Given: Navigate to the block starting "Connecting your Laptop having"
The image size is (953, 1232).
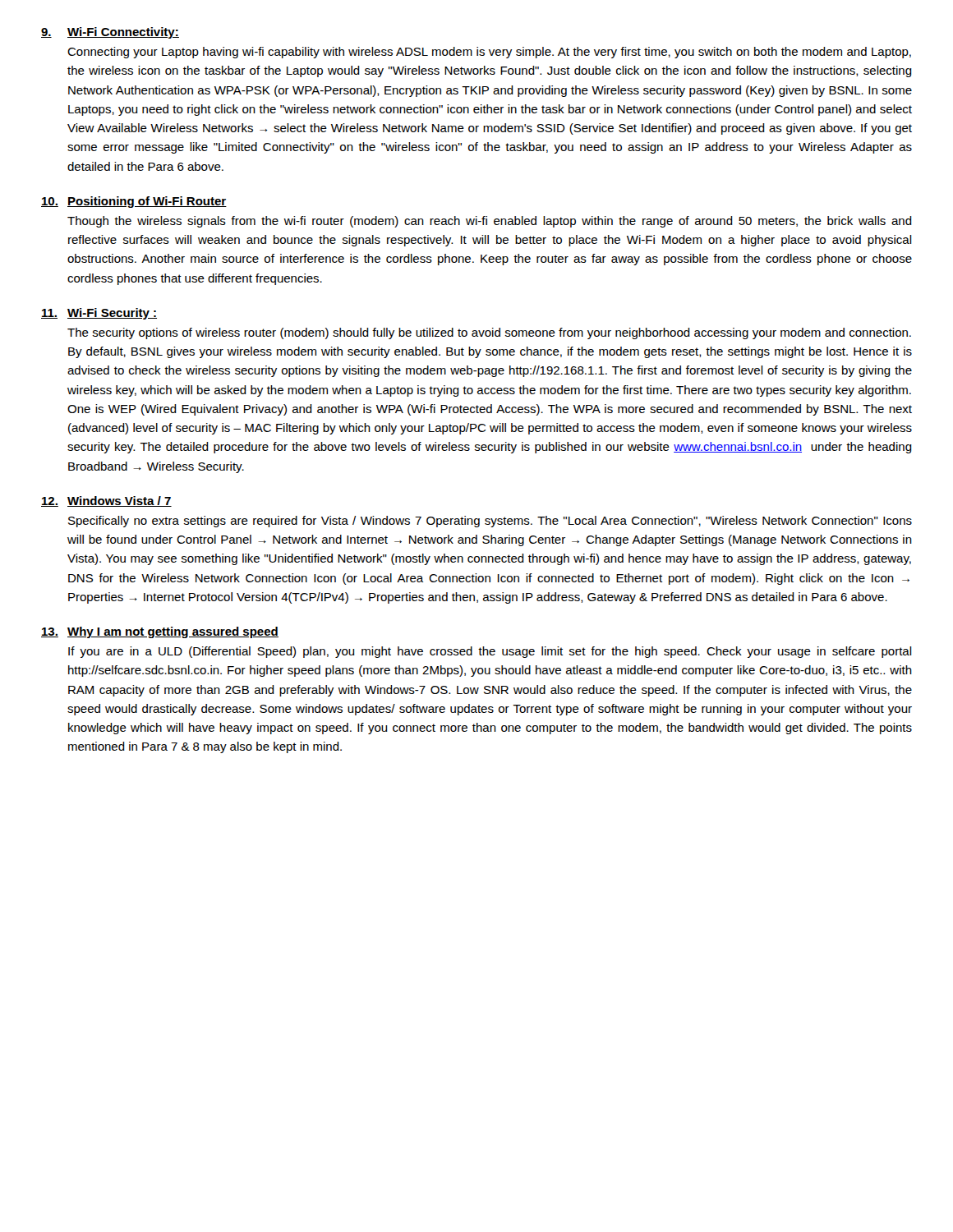Looking at the screenshot, I should coord(490,109).
